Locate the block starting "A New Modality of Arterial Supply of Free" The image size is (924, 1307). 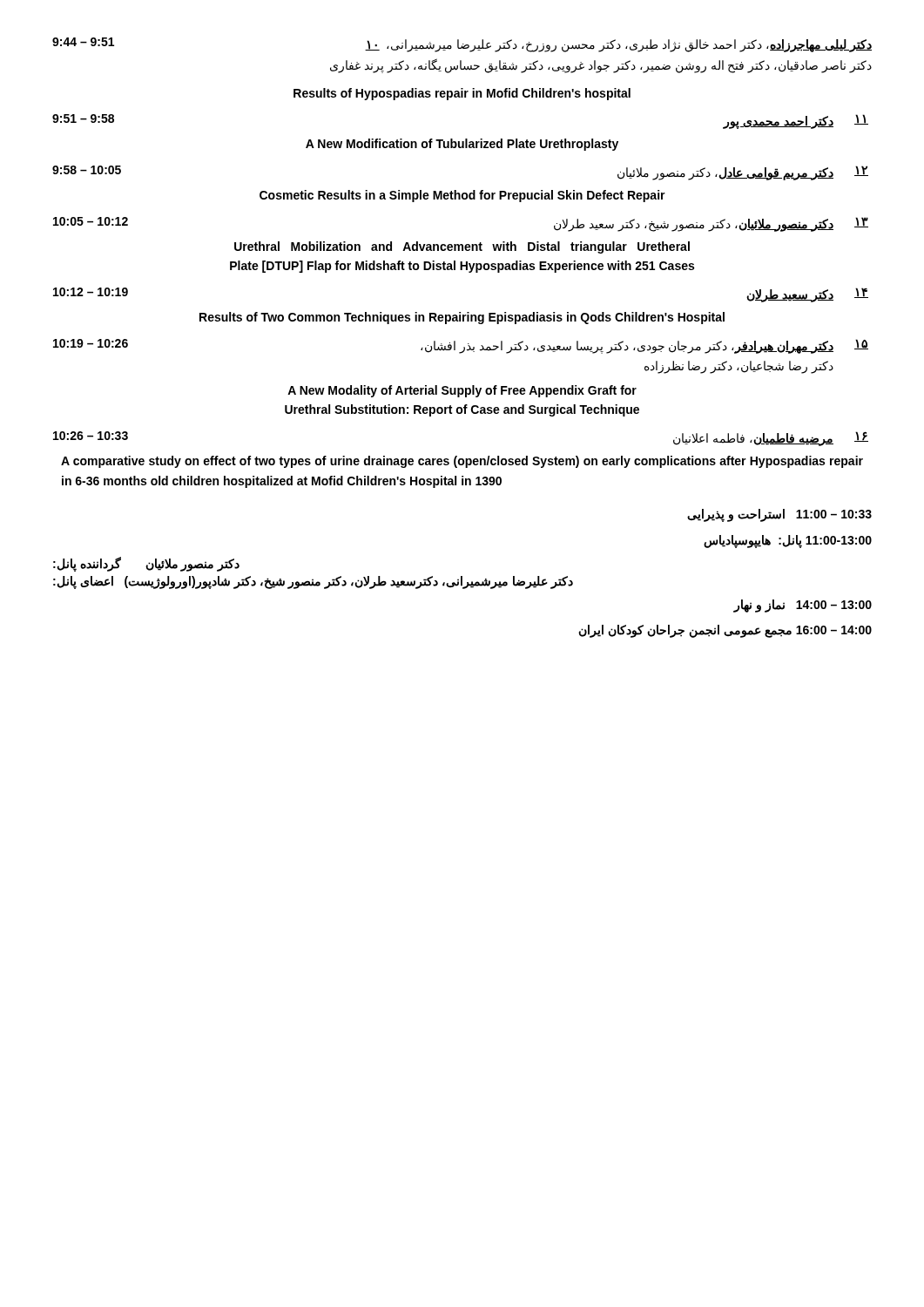point(462,400)
